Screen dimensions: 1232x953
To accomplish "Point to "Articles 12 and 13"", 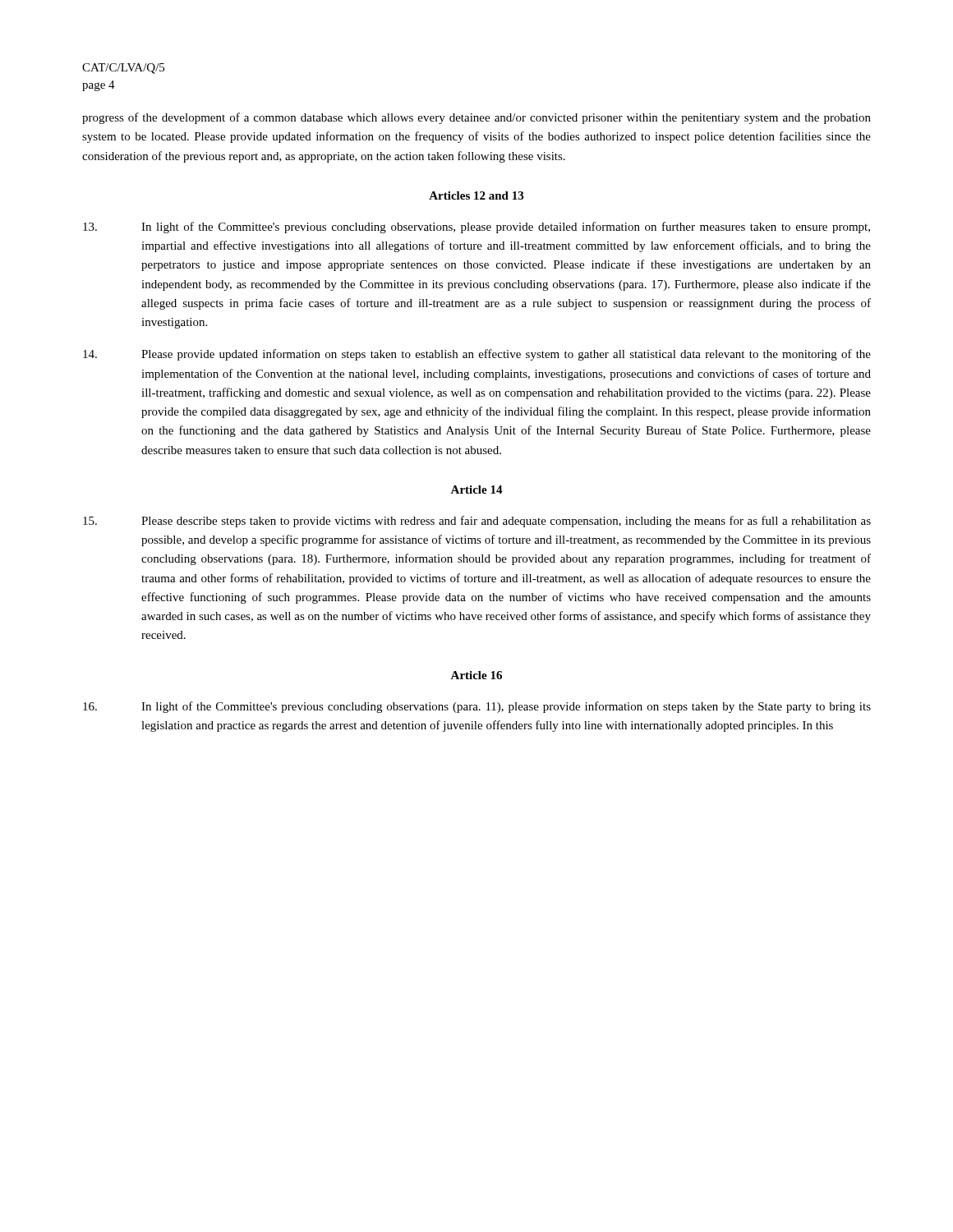I will click(x=476, y=195).
